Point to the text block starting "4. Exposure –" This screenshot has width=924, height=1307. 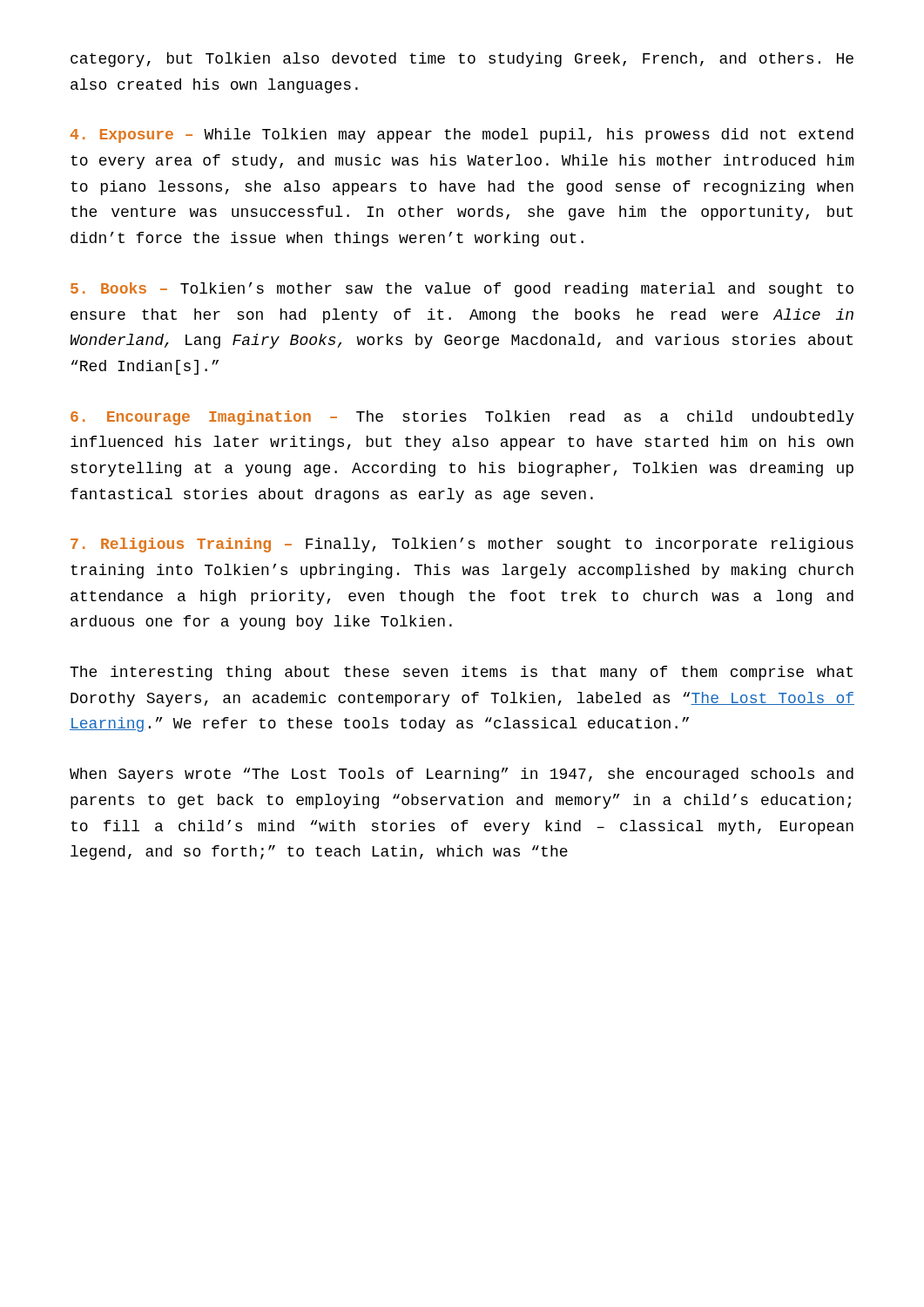tap(462, 187)
